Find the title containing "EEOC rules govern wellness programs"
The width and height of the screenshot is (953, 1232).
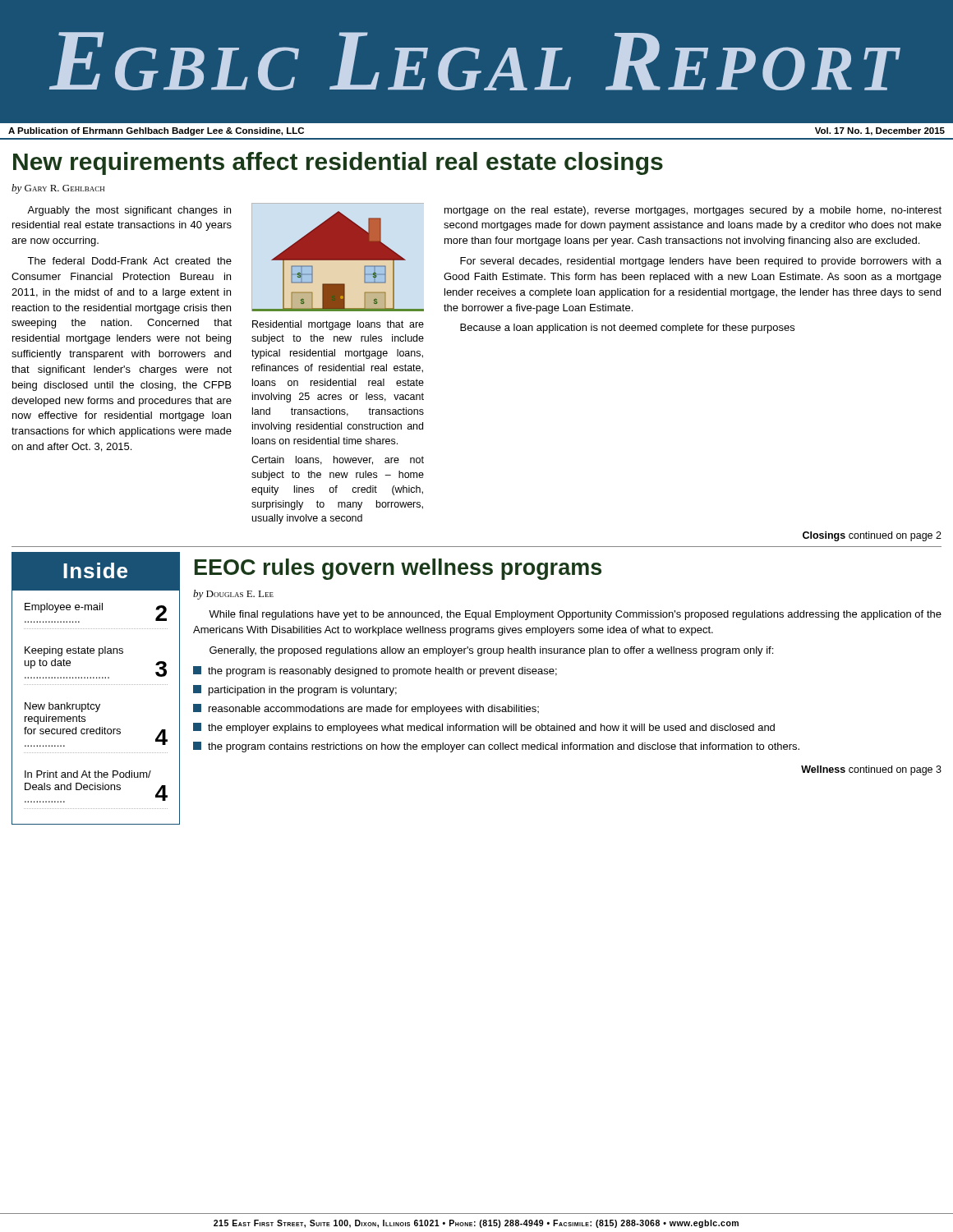click(x=398, y=568)
